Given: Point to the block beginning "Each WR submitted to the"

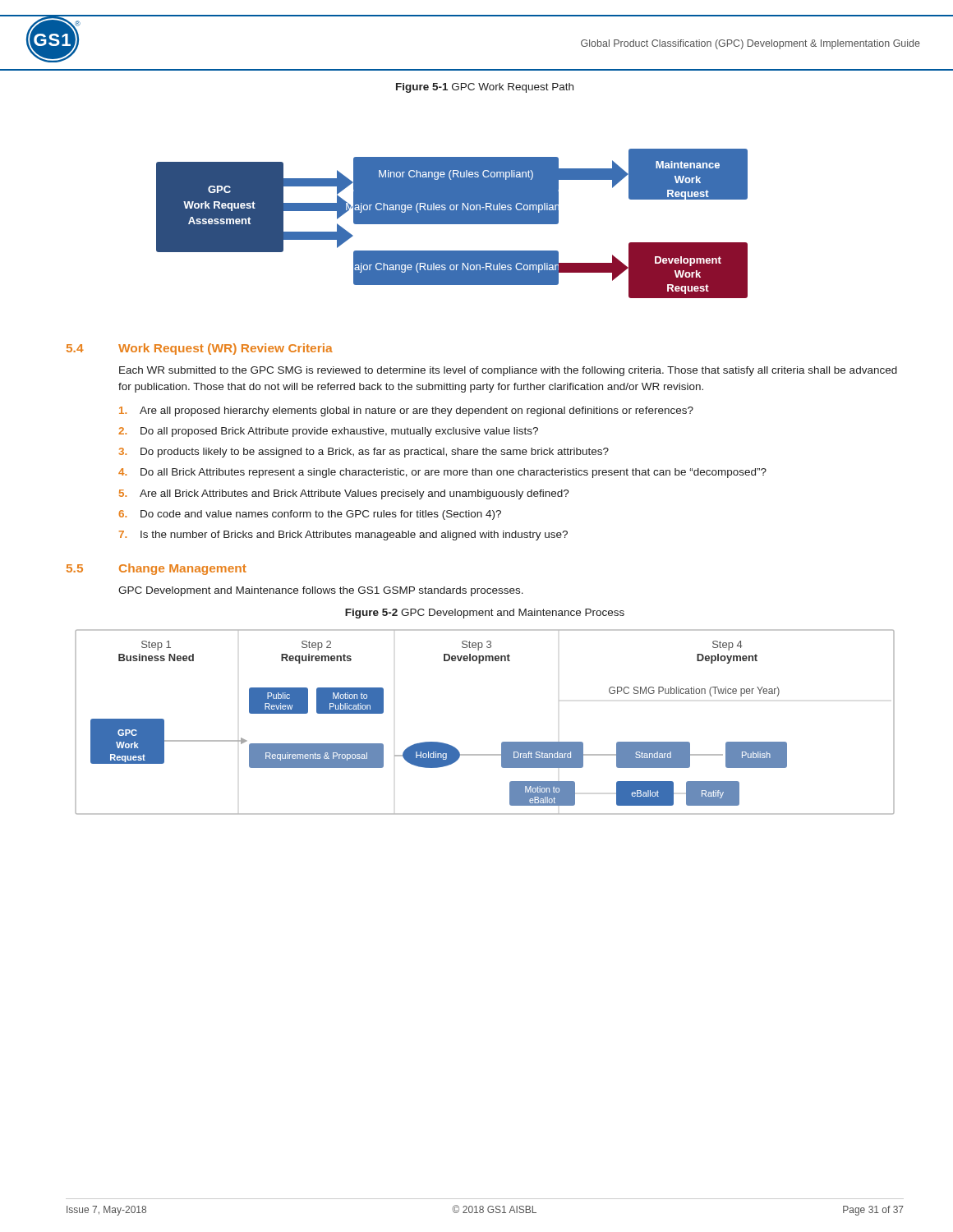Looking at the screenshot, I should (508, 378).
